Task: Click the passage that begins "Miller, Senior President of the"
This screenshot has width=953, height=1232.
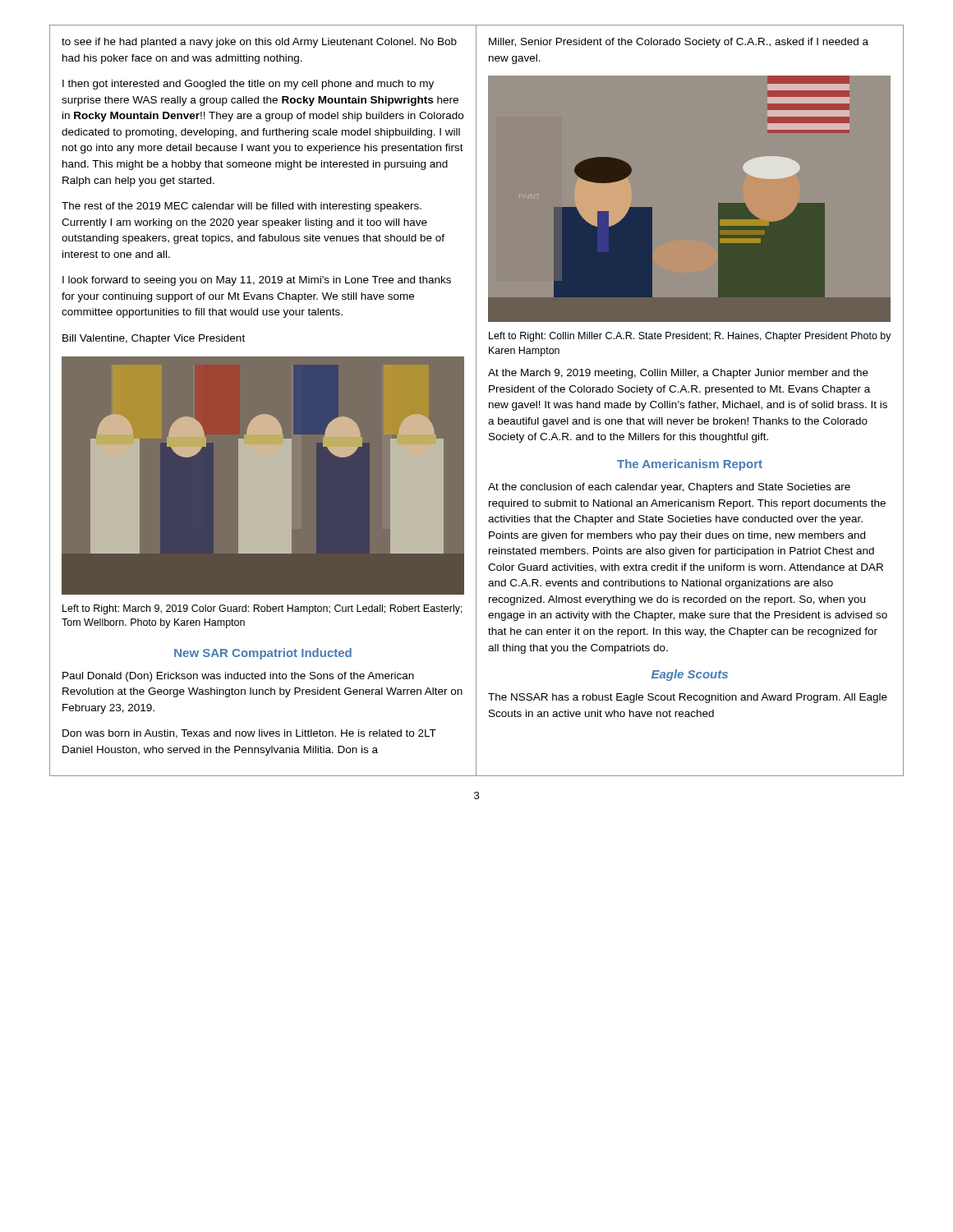Action: coord(678,50)
